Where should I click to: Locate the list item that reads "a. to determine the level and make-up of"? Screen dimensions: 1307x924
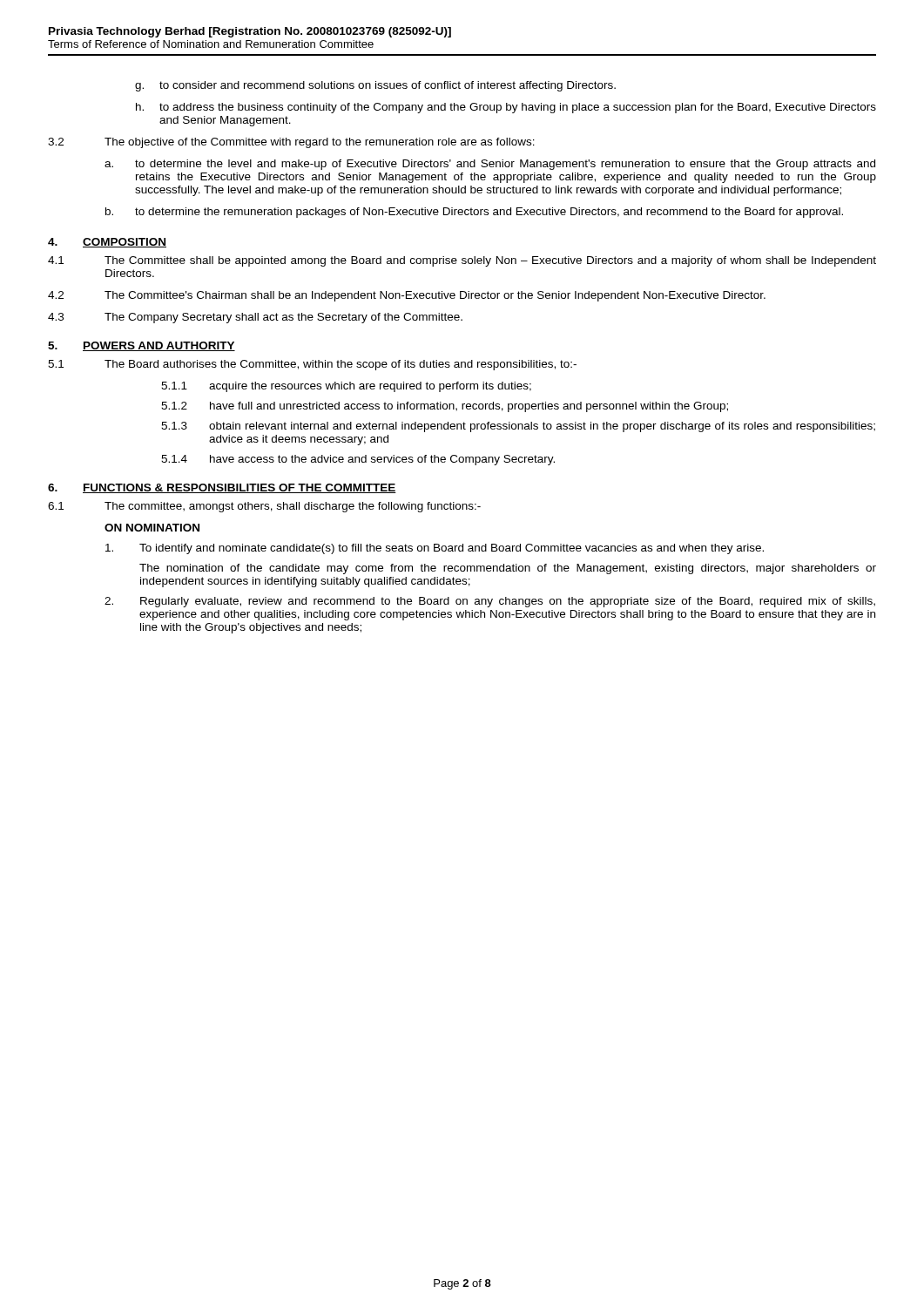point(490,176)
